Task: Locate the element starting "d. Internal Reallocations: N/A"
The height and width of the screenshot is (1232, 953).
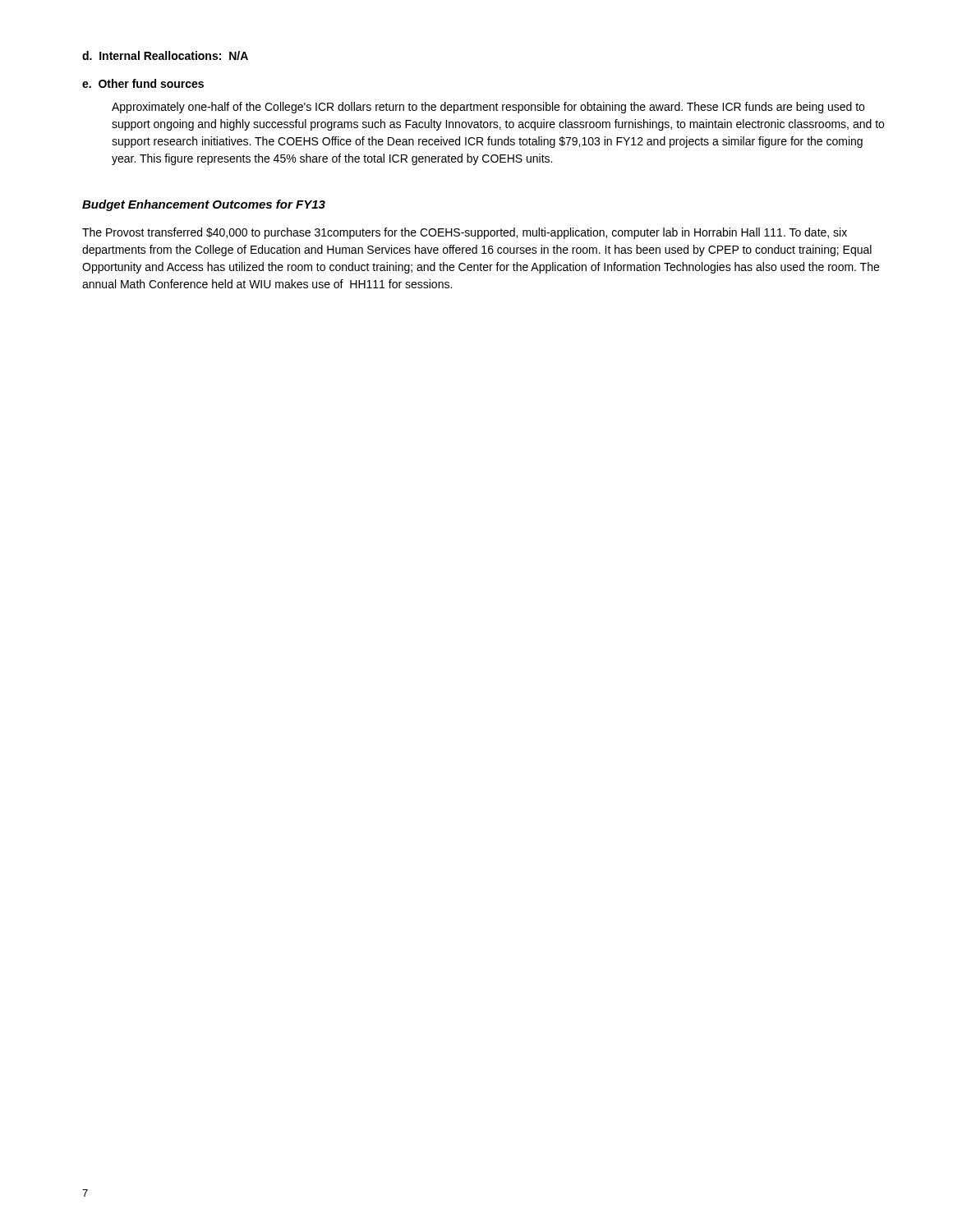Action: click(165, 56)
